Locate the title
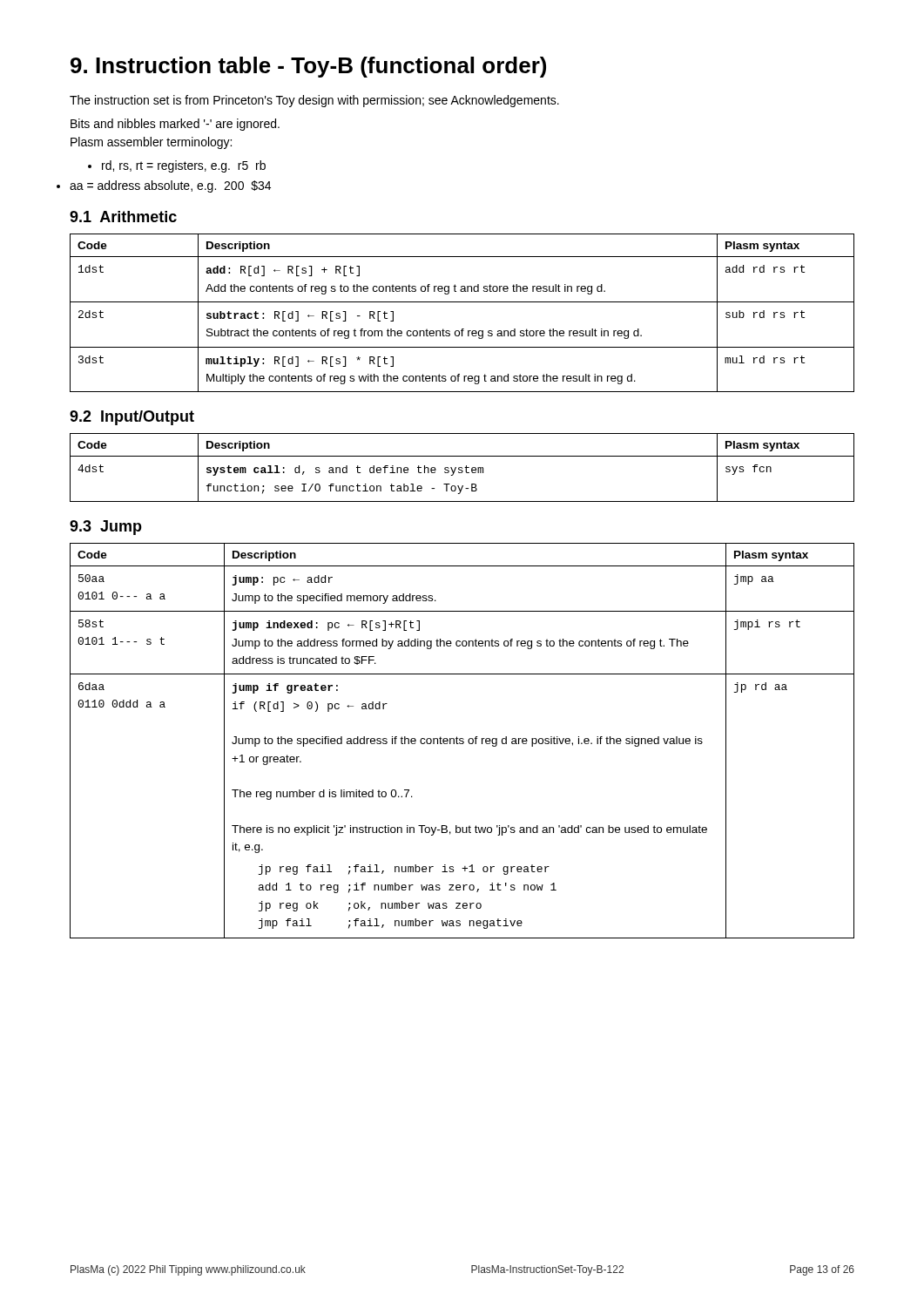 point(462,66)
